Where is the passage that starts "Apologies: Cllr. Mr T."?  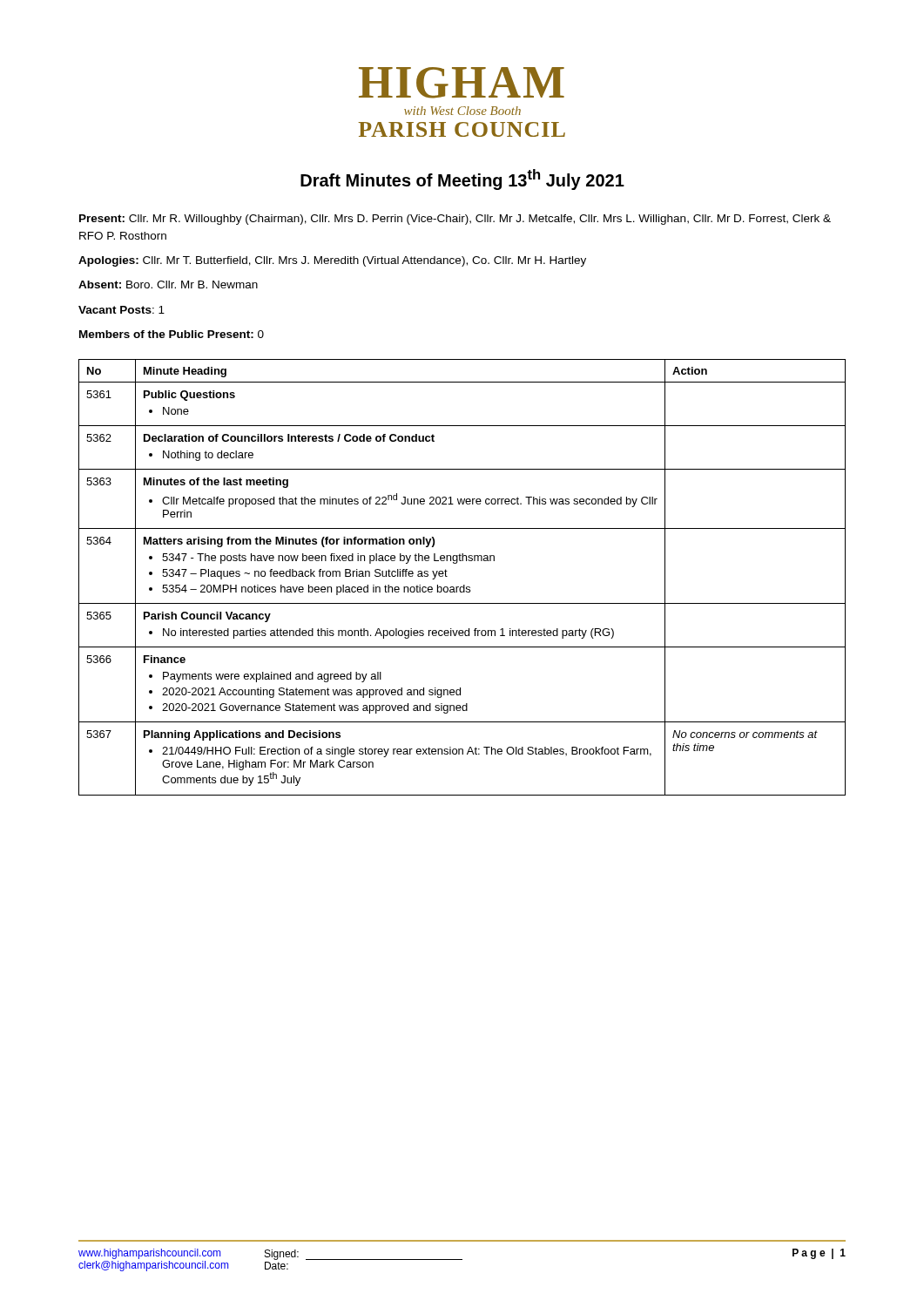pos(462,261)
